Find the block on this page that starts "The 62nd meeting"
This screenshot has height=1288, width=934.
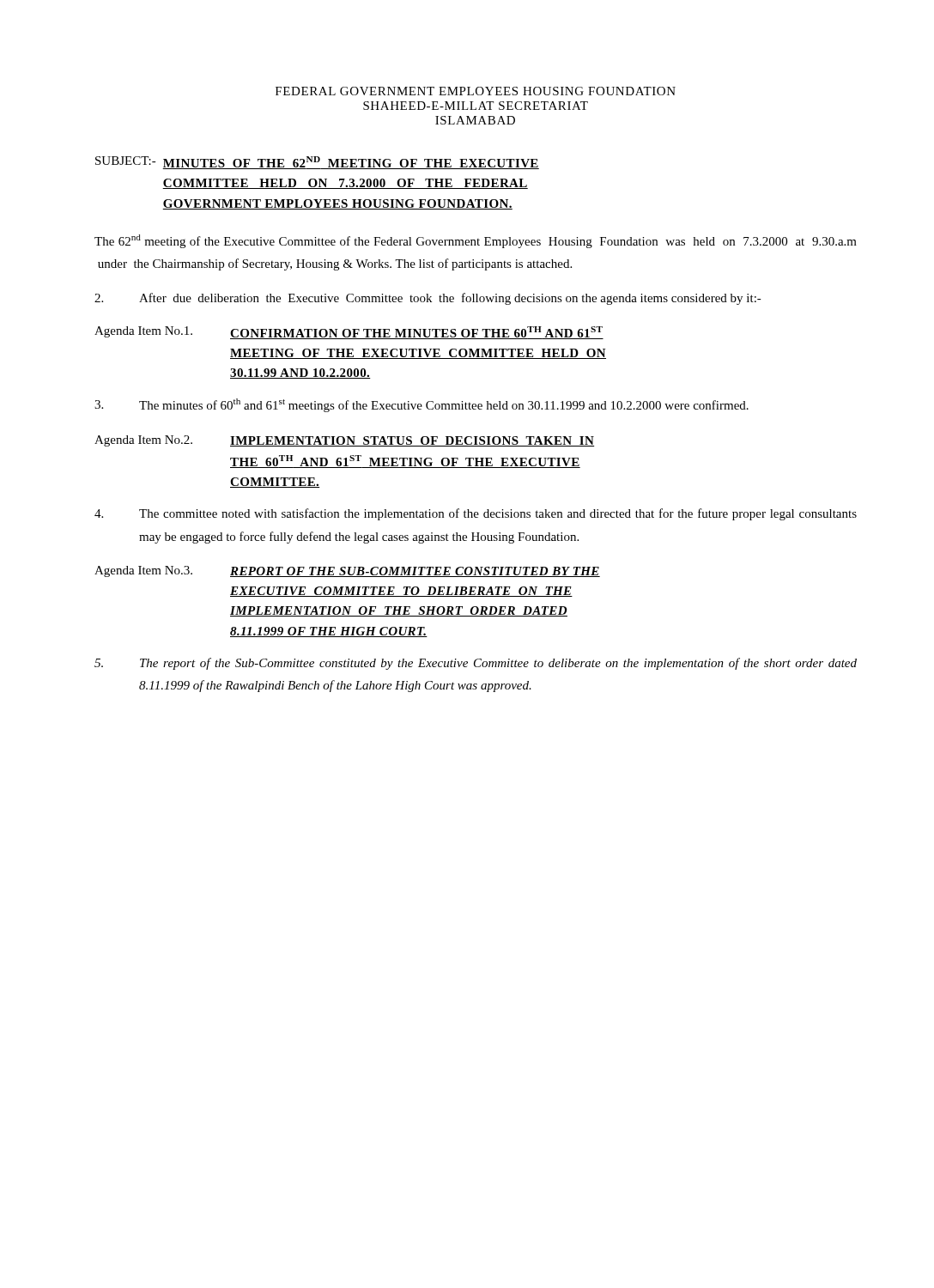point(476,251)
